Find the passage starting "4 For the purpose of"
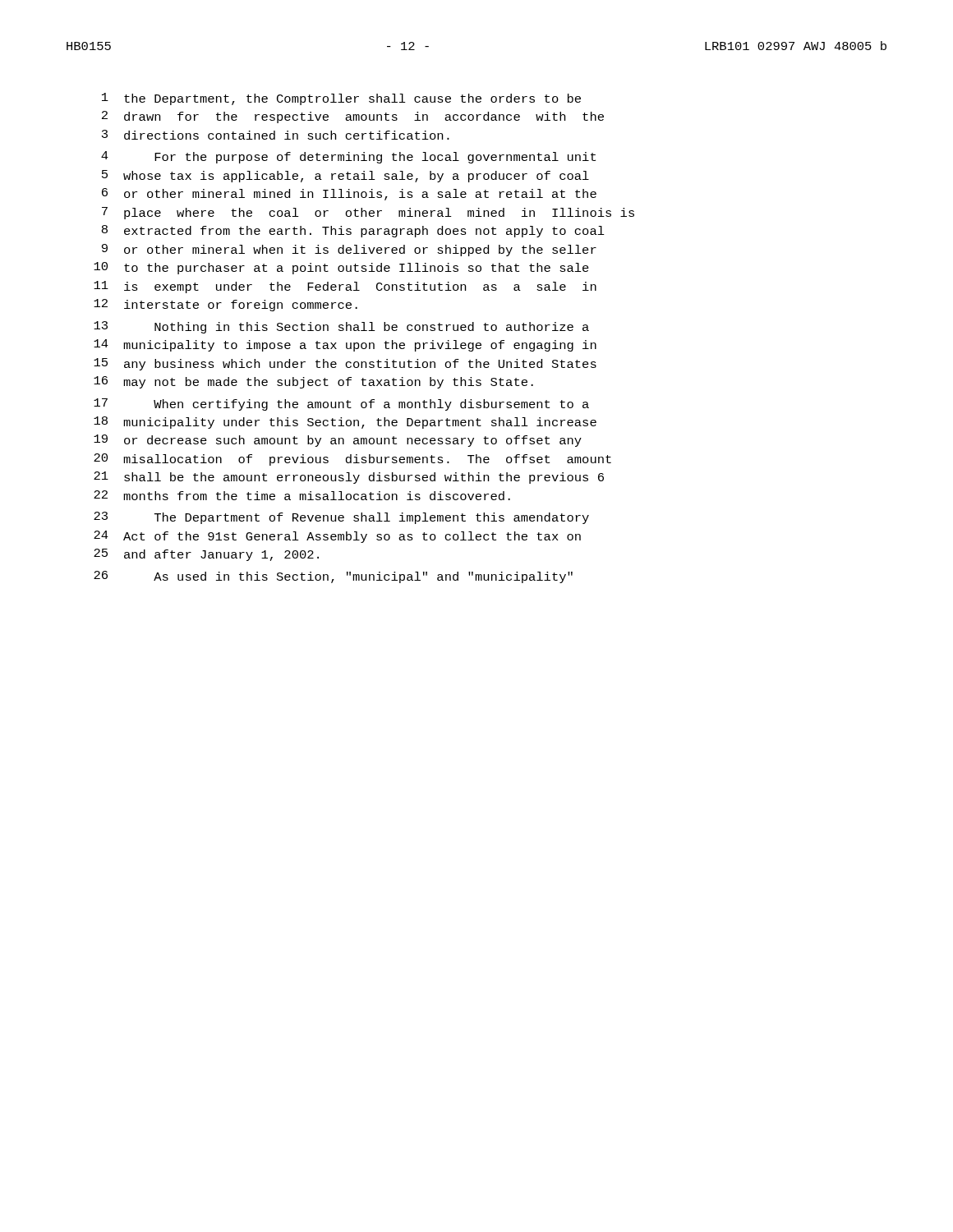This screenshot has width=953, height=1232. pos(476,232)
